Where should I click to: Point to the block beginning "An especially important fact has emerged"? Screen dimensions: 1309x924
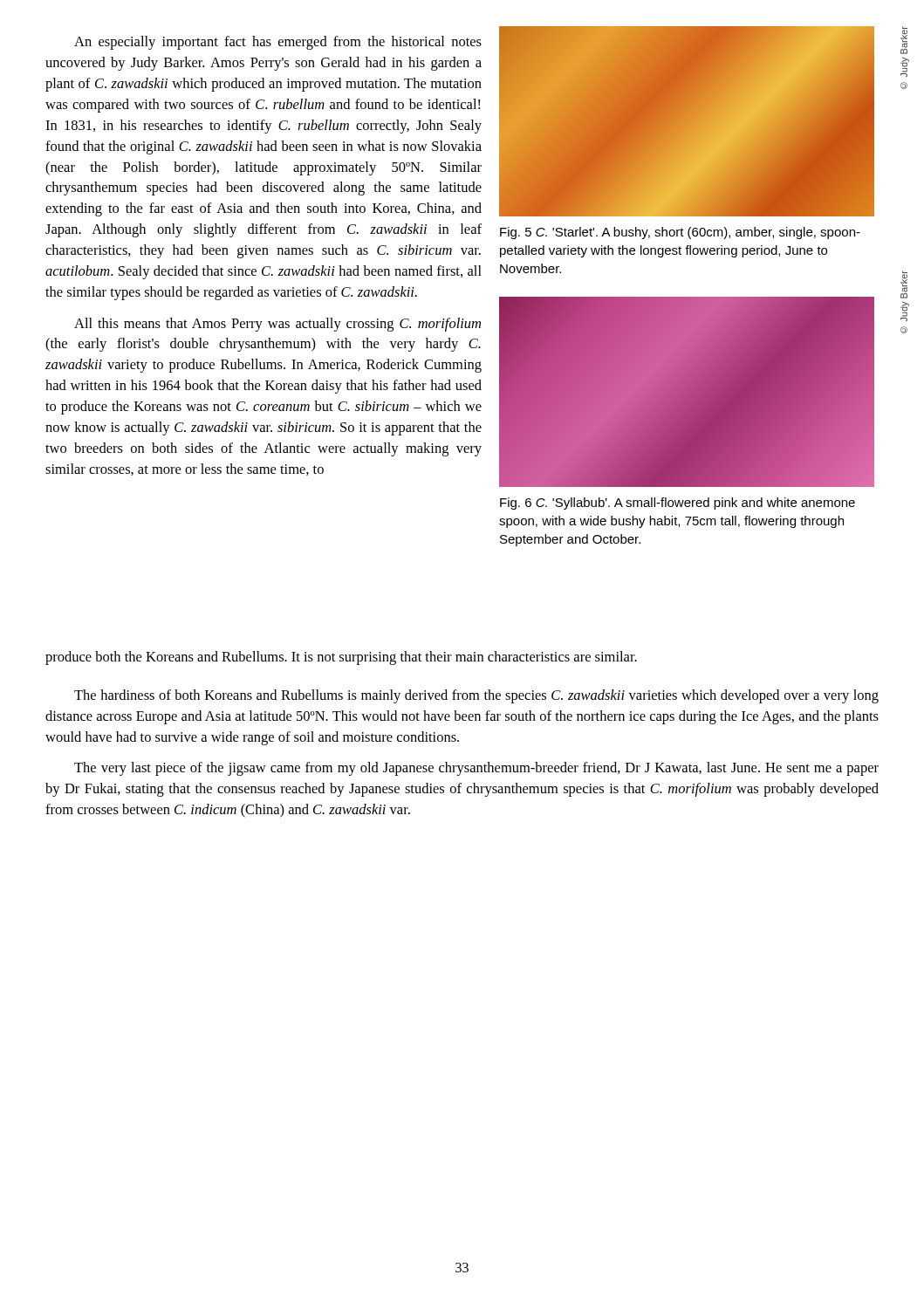(263, 256)
